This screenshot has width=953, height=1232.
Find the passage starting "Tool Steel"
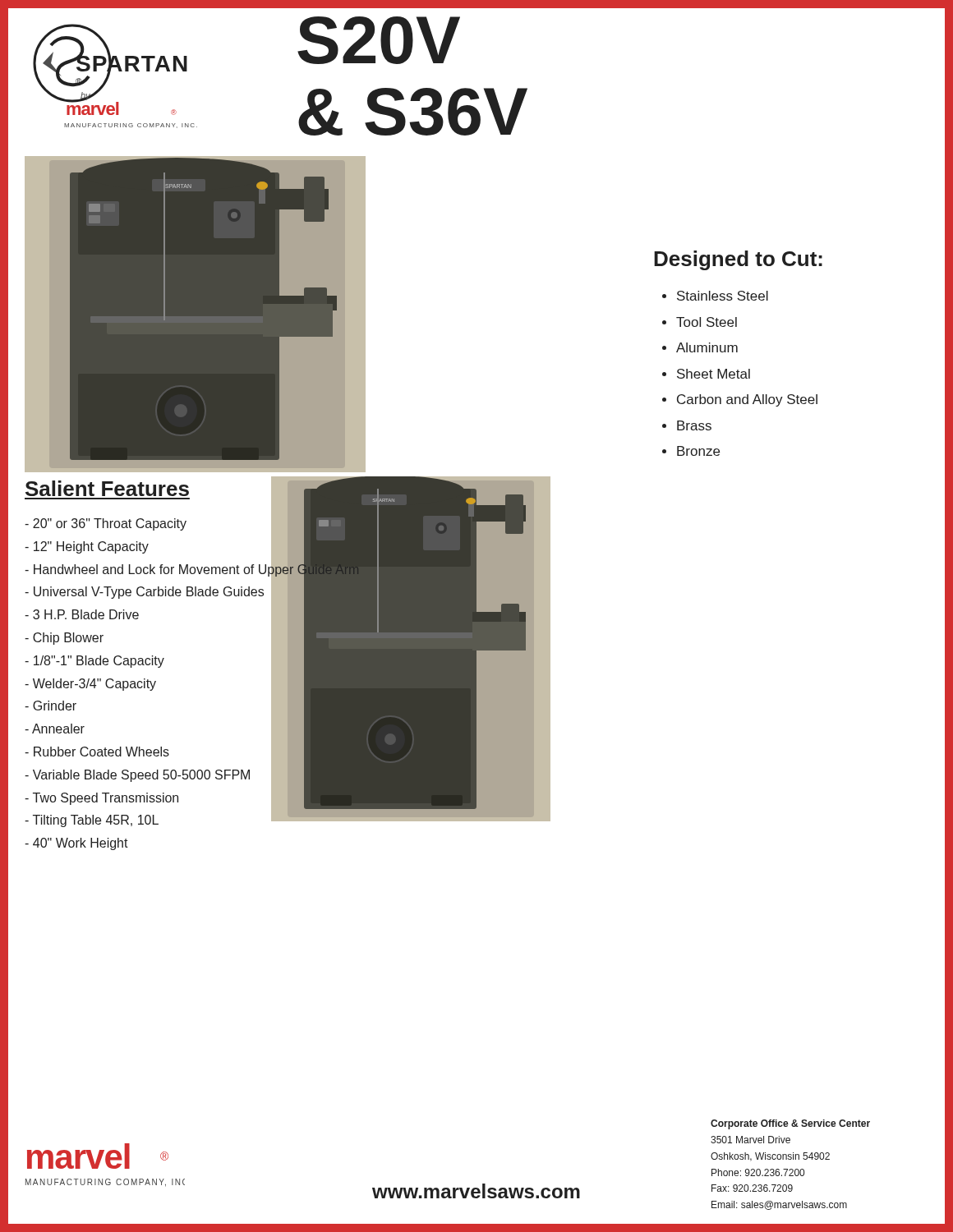[707, 322]
